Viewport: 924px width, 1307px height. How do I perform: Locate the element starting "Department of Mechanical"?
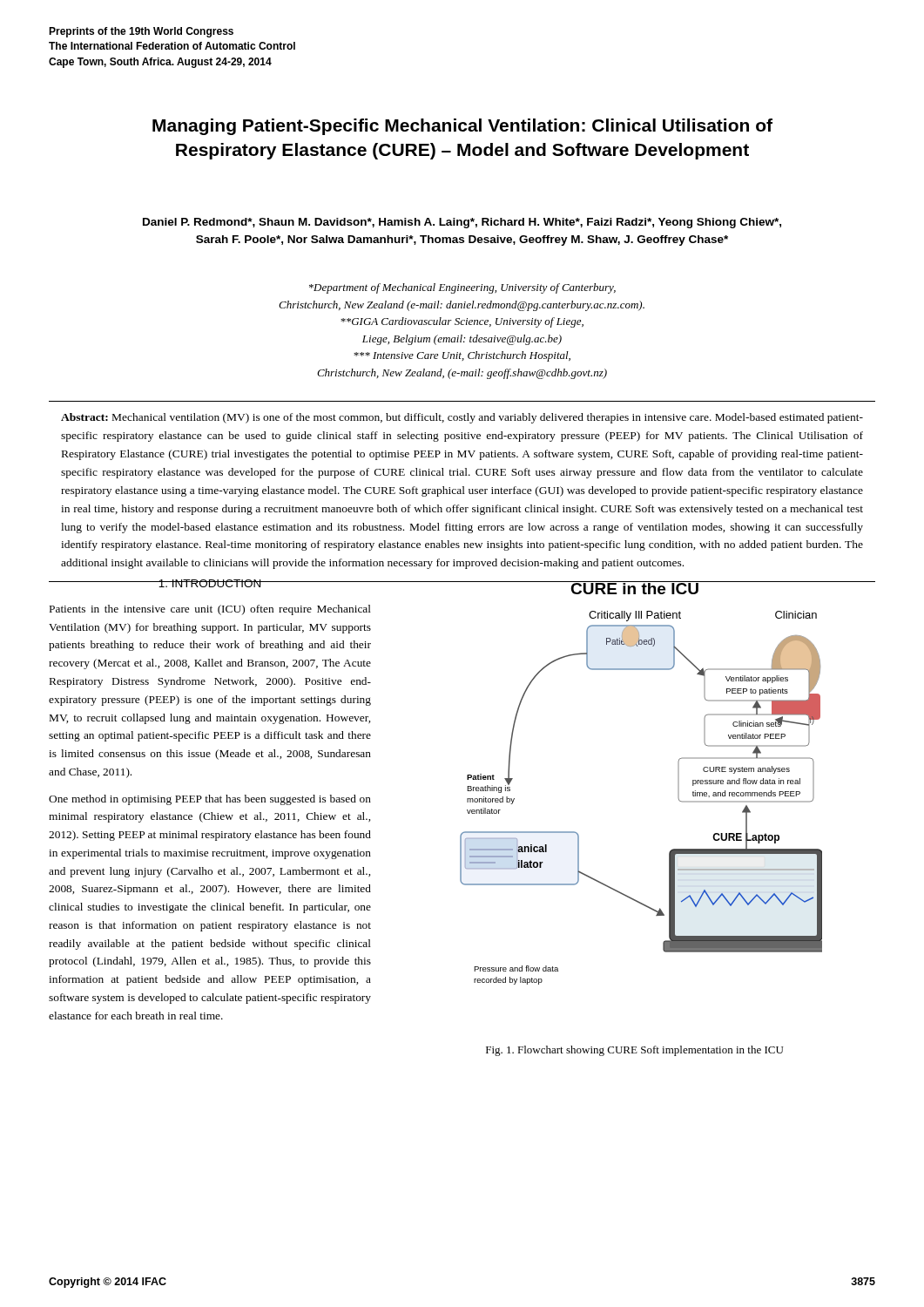click(x=462, y=330)
